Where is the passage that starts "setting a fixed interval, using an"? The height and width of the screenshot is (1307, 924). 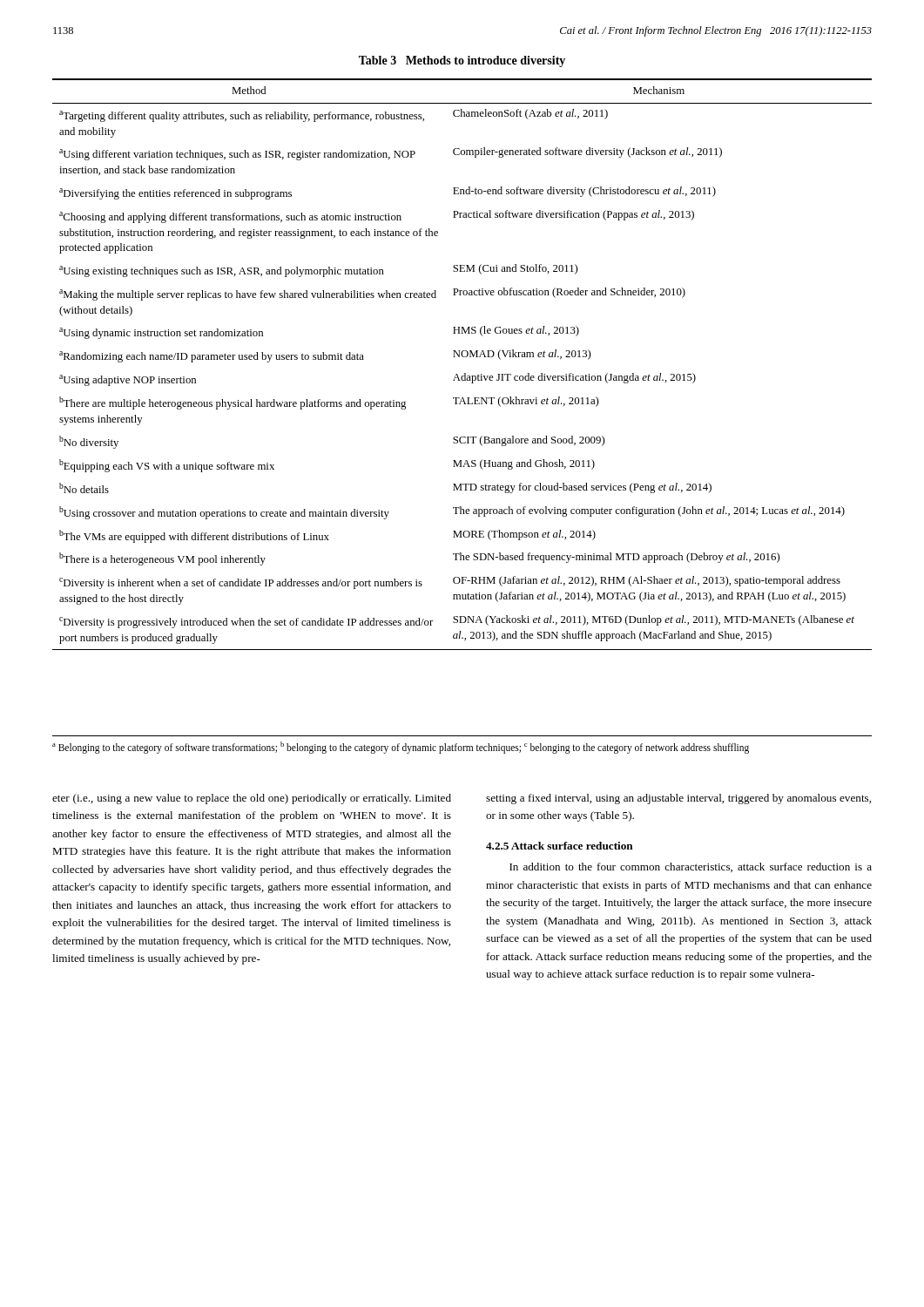pos(679,887)
